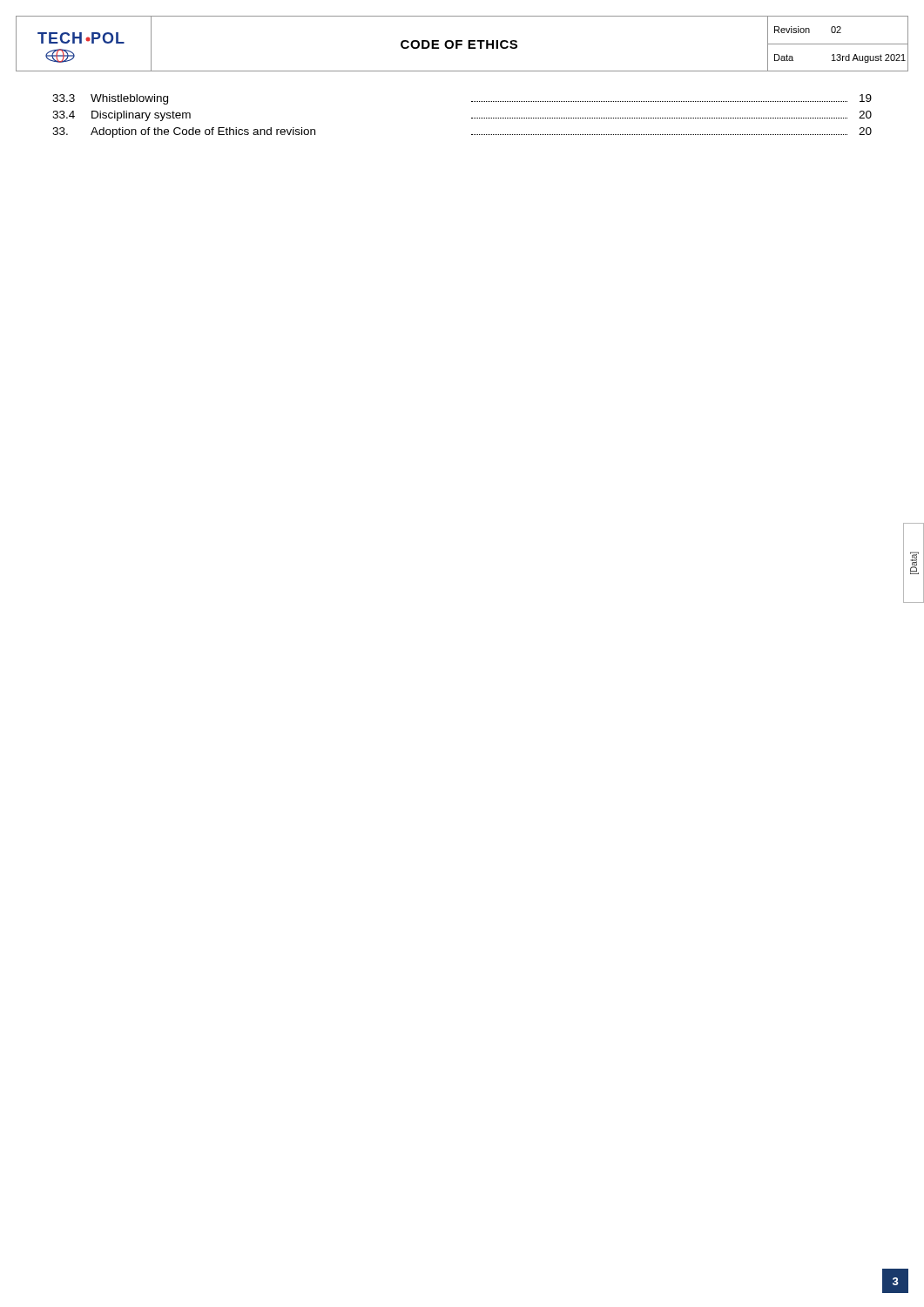Find the text block starting "33.3 Whistleblowing 19"
This screenshot has height=1307, width=924.
tap(462, 98)
